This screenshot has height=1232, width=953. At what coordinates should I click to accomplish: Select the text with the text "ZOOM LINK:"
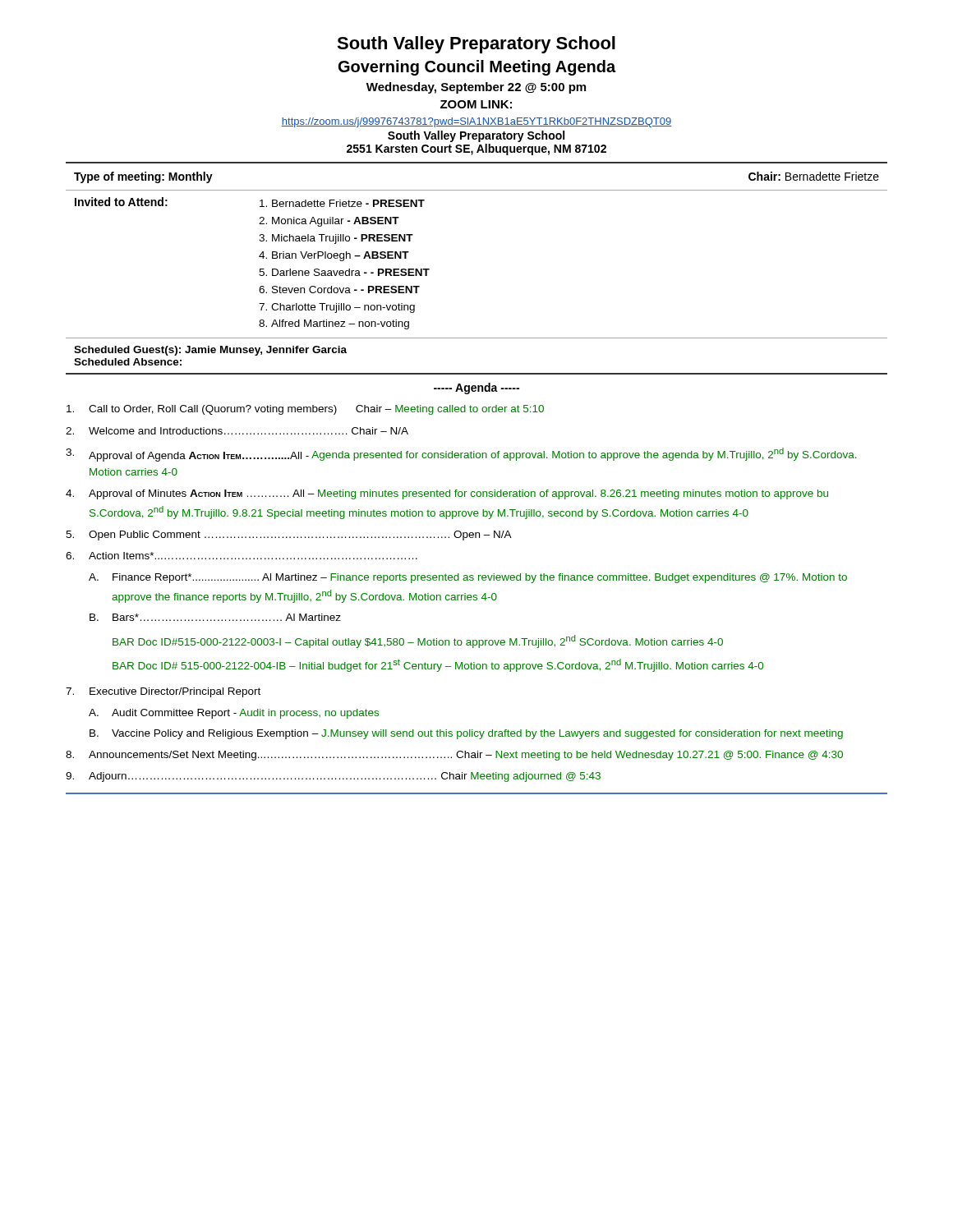tap(476, 104)
